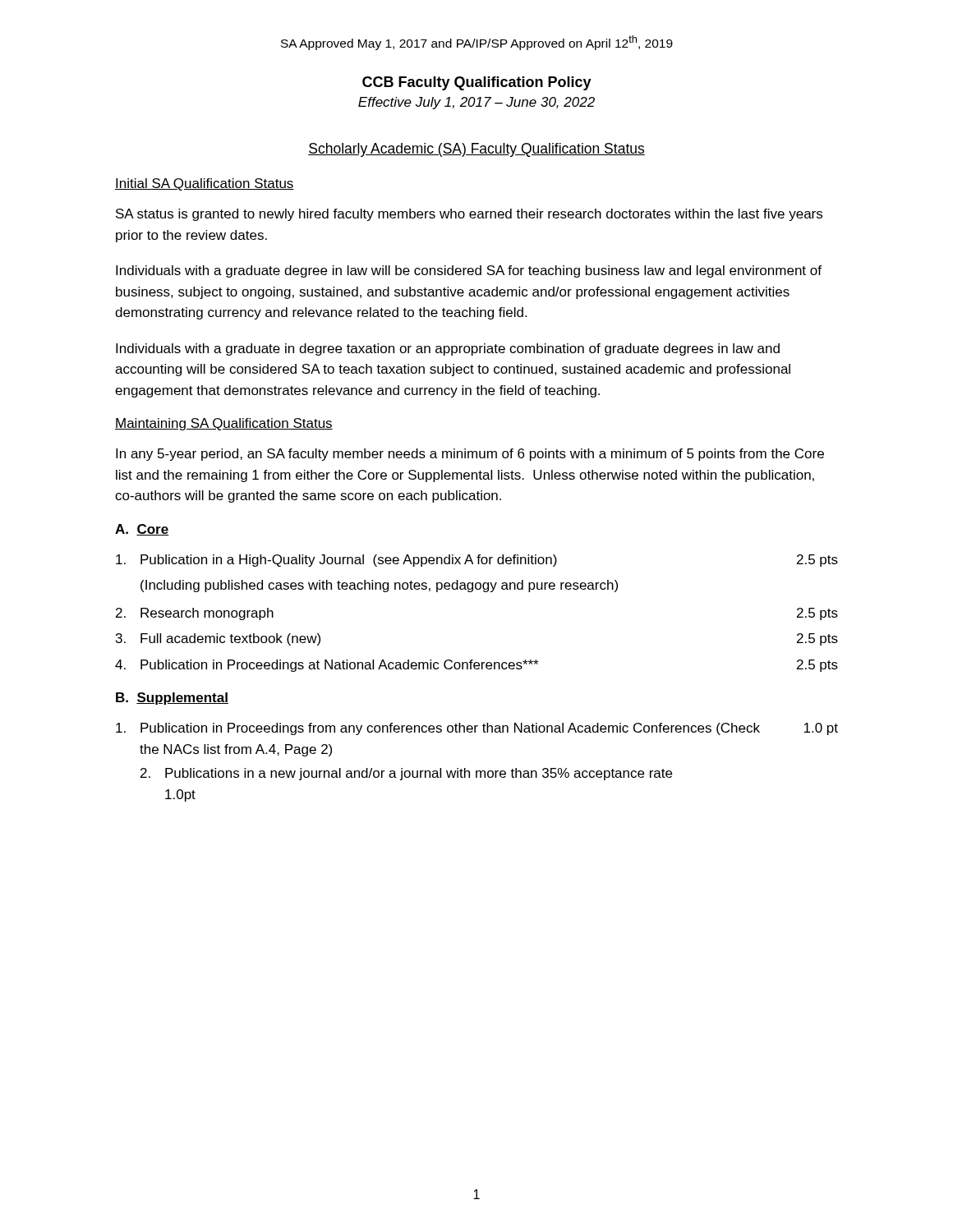Image resolution: width=953 pixels, height=1232 pixels.
Task: Click on the section header containing "Maintaining SA Qualification Status"
Action: [x=224, y=424]
